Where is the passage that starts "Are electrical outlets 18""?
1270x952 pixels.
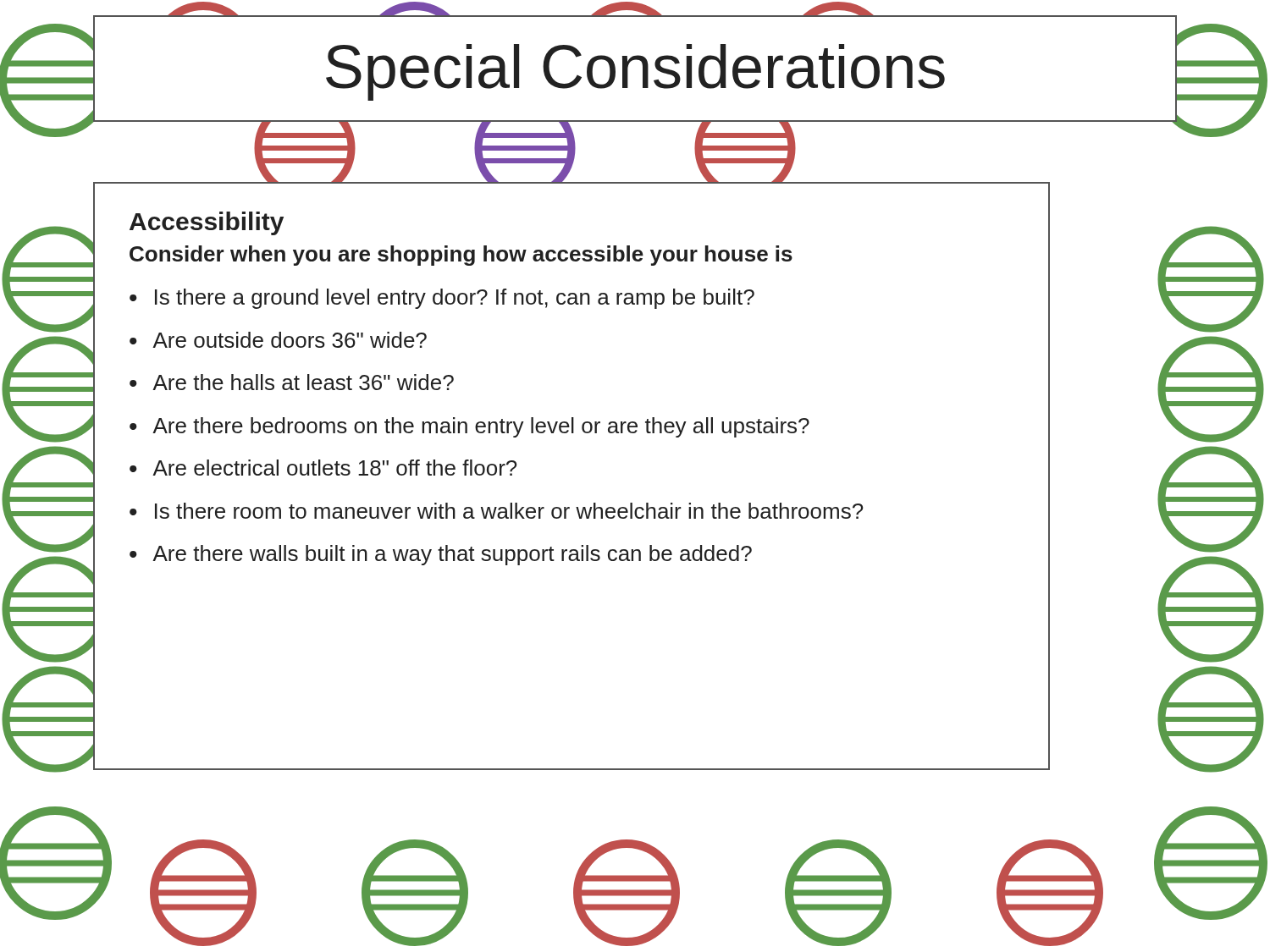(335, 468)
